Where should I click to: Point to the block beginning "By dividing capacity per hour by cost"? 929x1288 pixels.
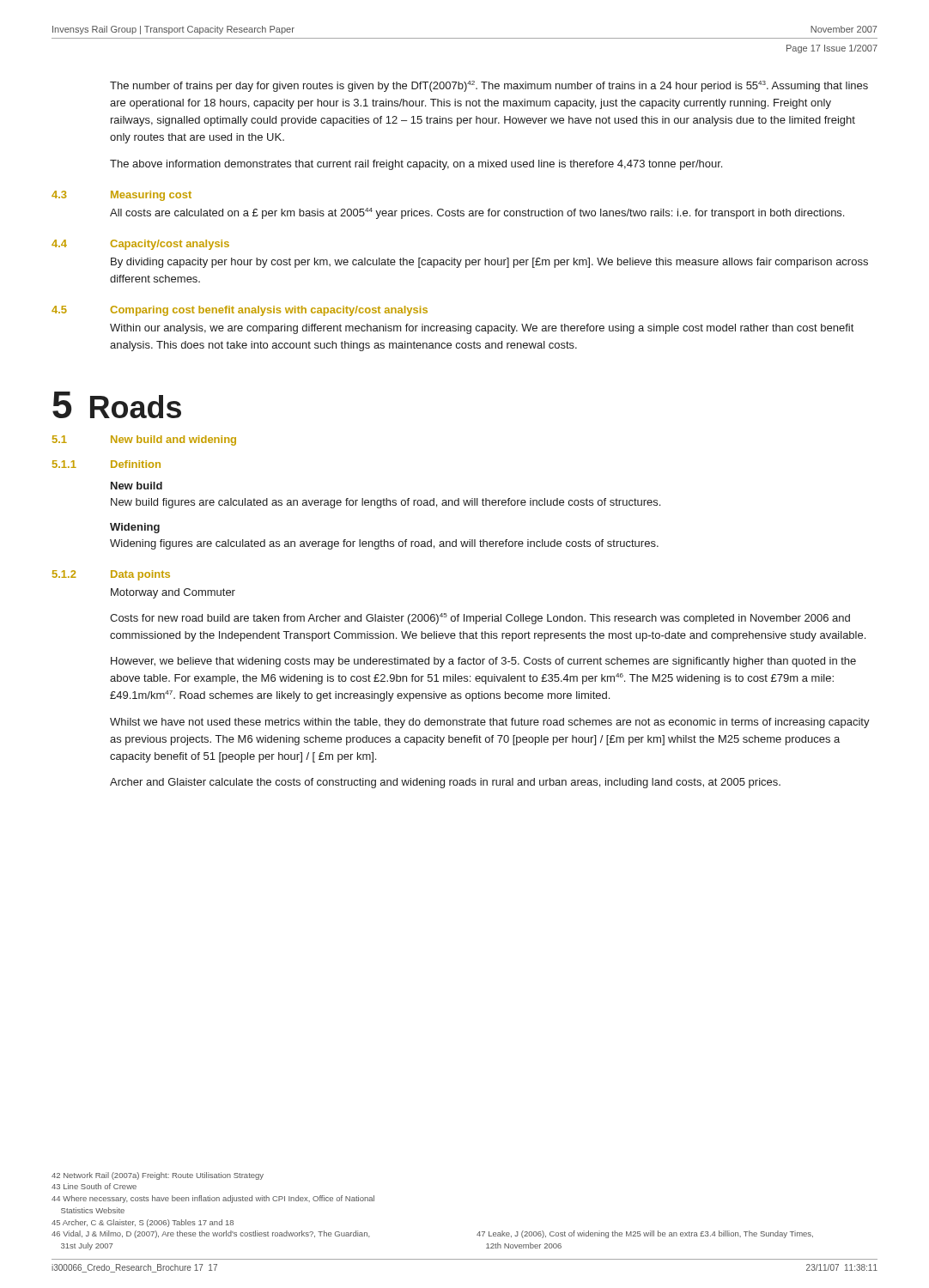click(489, 270)
